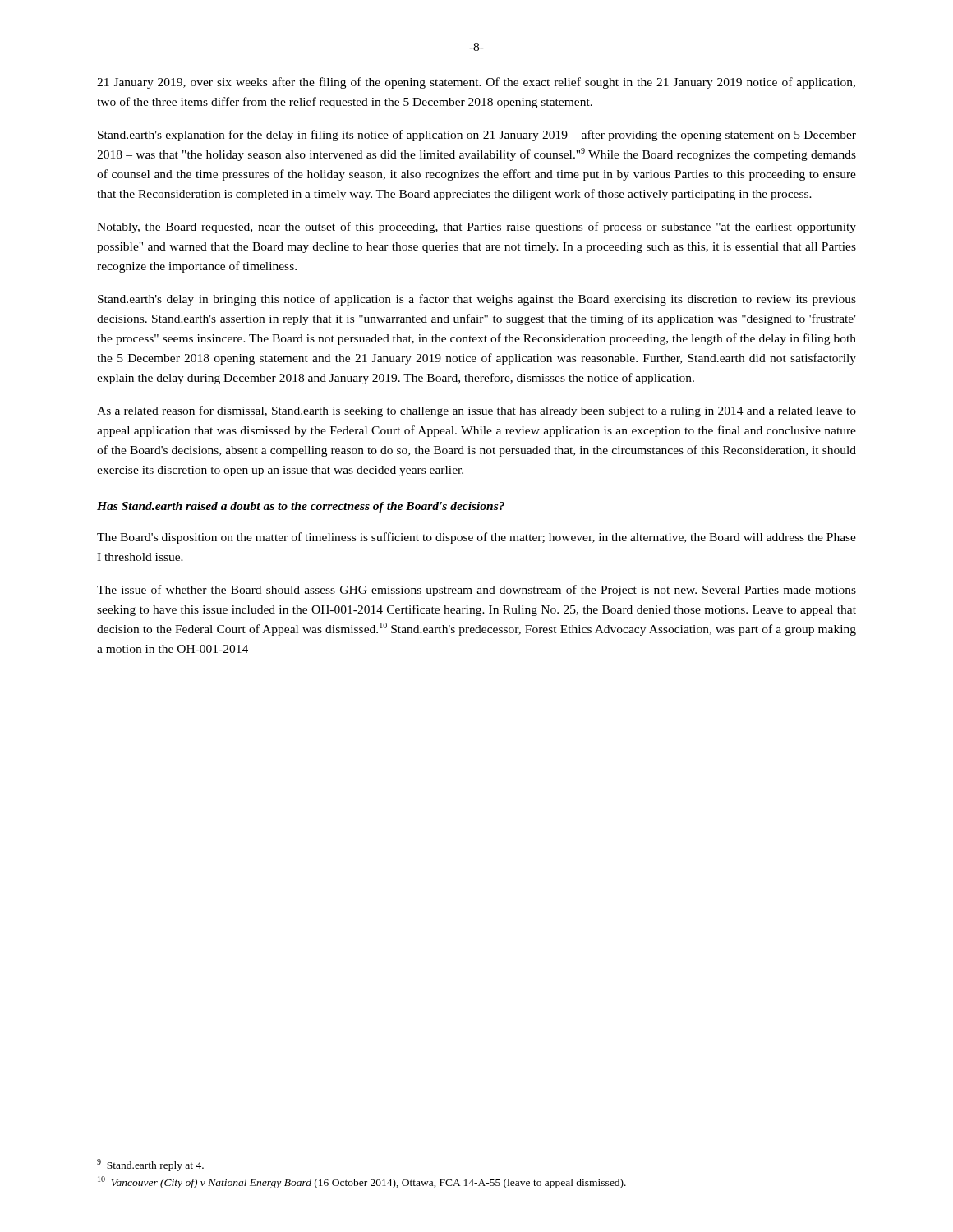Where does it say "9 Stand.earth reply at 4."?

pos(151,1164)
